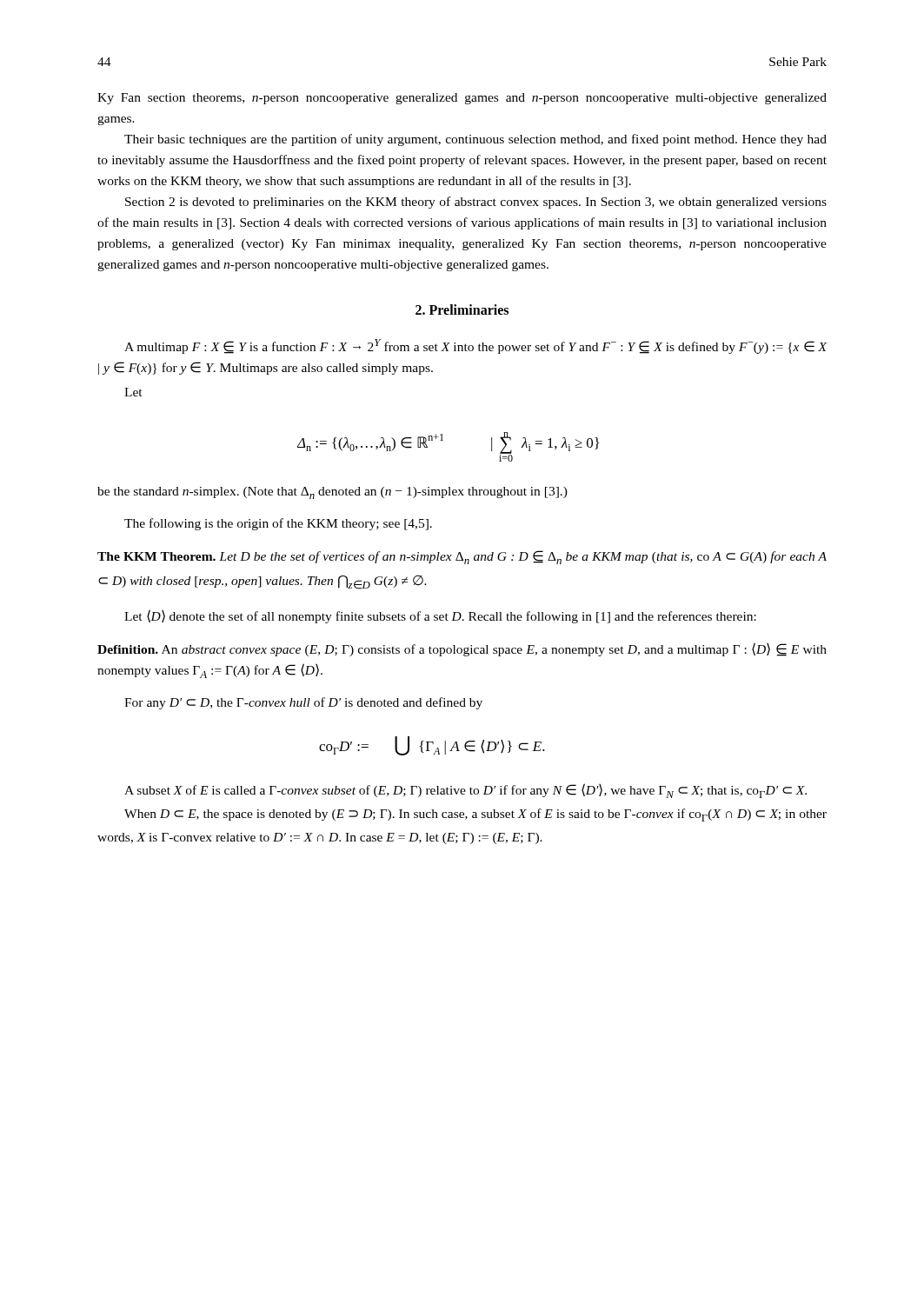Image resolution: width=924 pixels, height=1304 pixels.
Task: Locate the block of text that opens with "be the standard n-simplex. (Note that Δn"
Action: coord(462,493)
